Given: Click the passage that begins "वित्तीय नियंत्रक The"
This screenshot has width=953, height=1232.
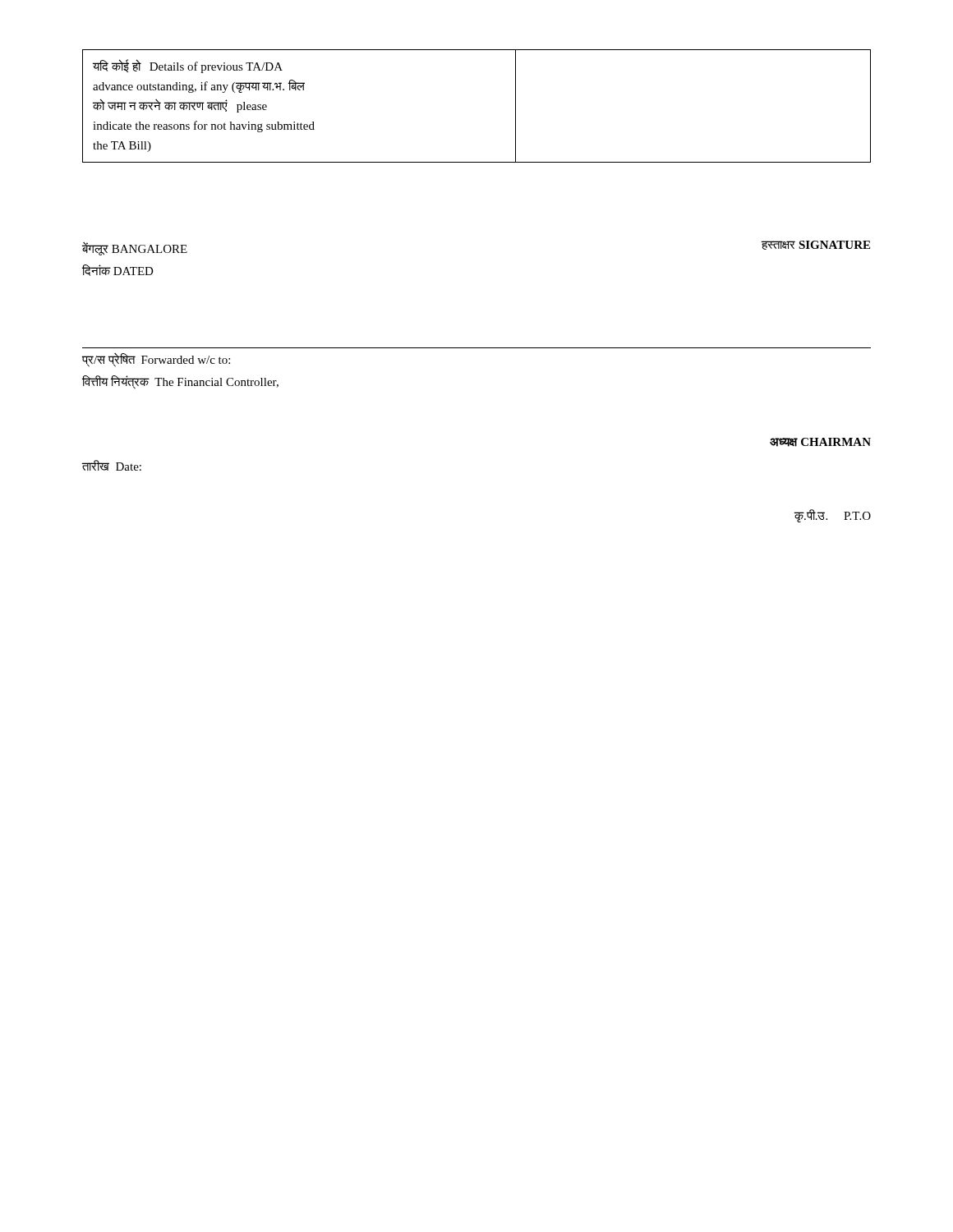Looking at the screenshot, I should (x=181, y=382).
